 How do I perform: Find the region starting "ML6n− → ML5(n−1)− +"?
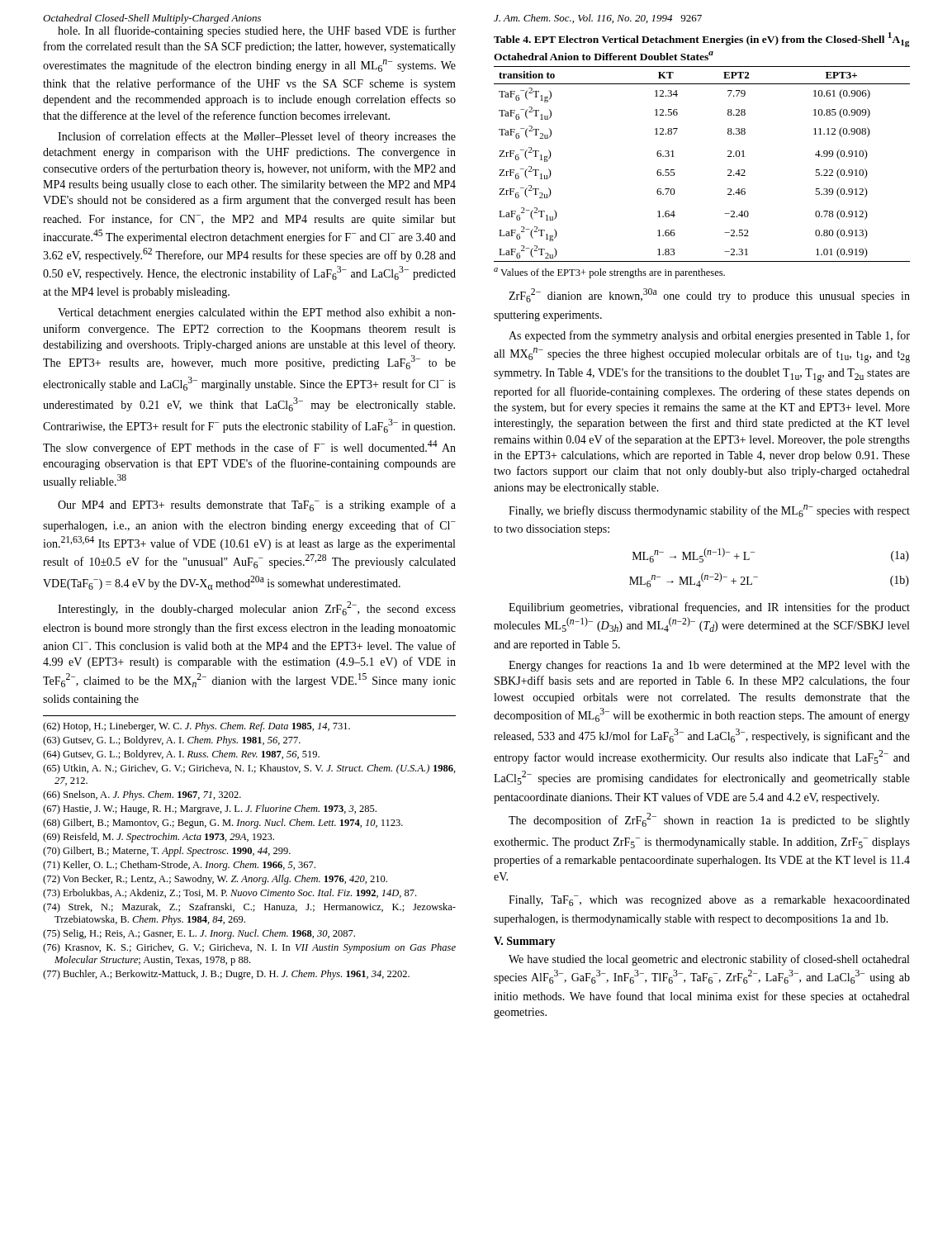tap(702, 556)
